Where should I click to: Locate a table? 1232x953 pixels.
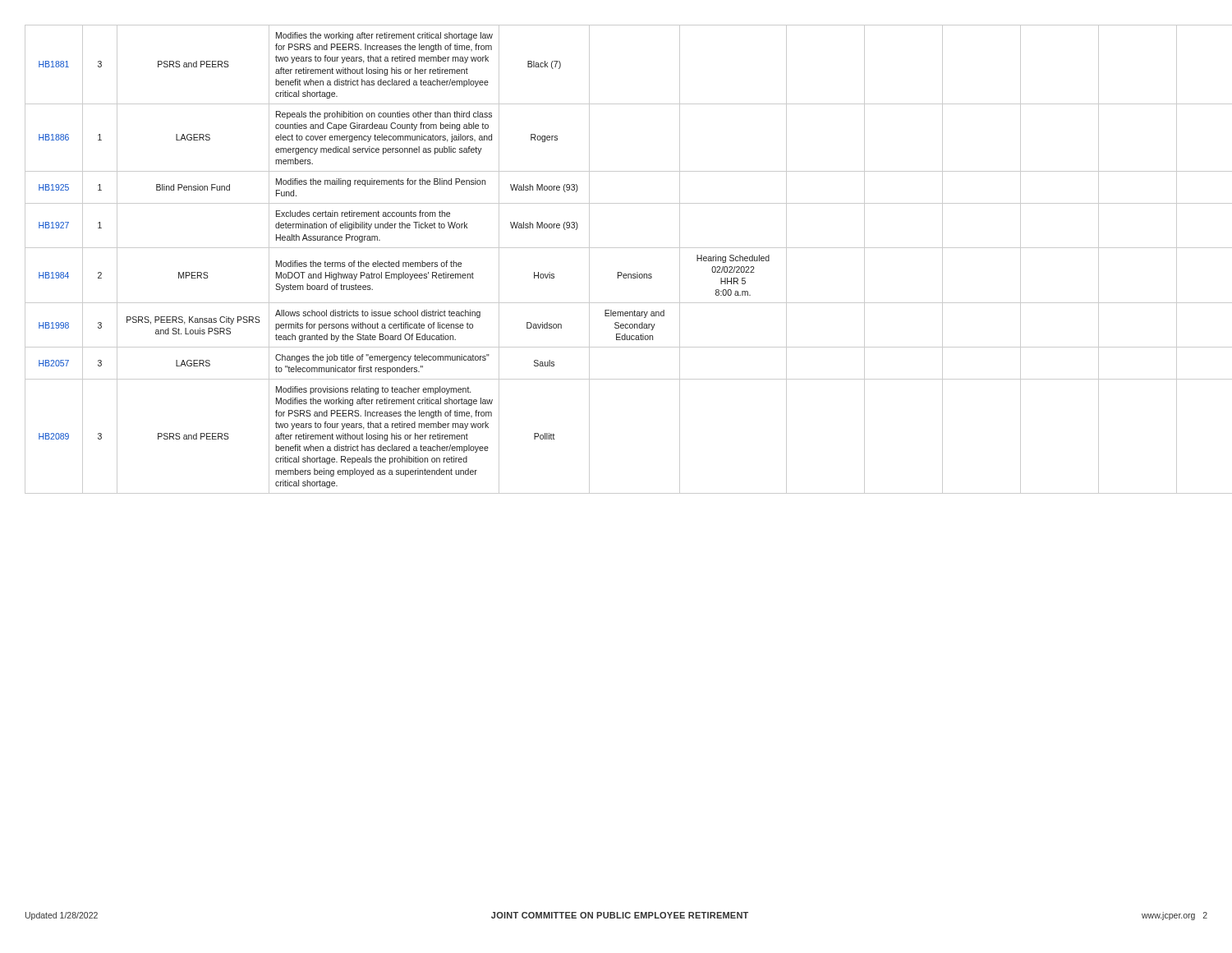(x=616, y=463)
